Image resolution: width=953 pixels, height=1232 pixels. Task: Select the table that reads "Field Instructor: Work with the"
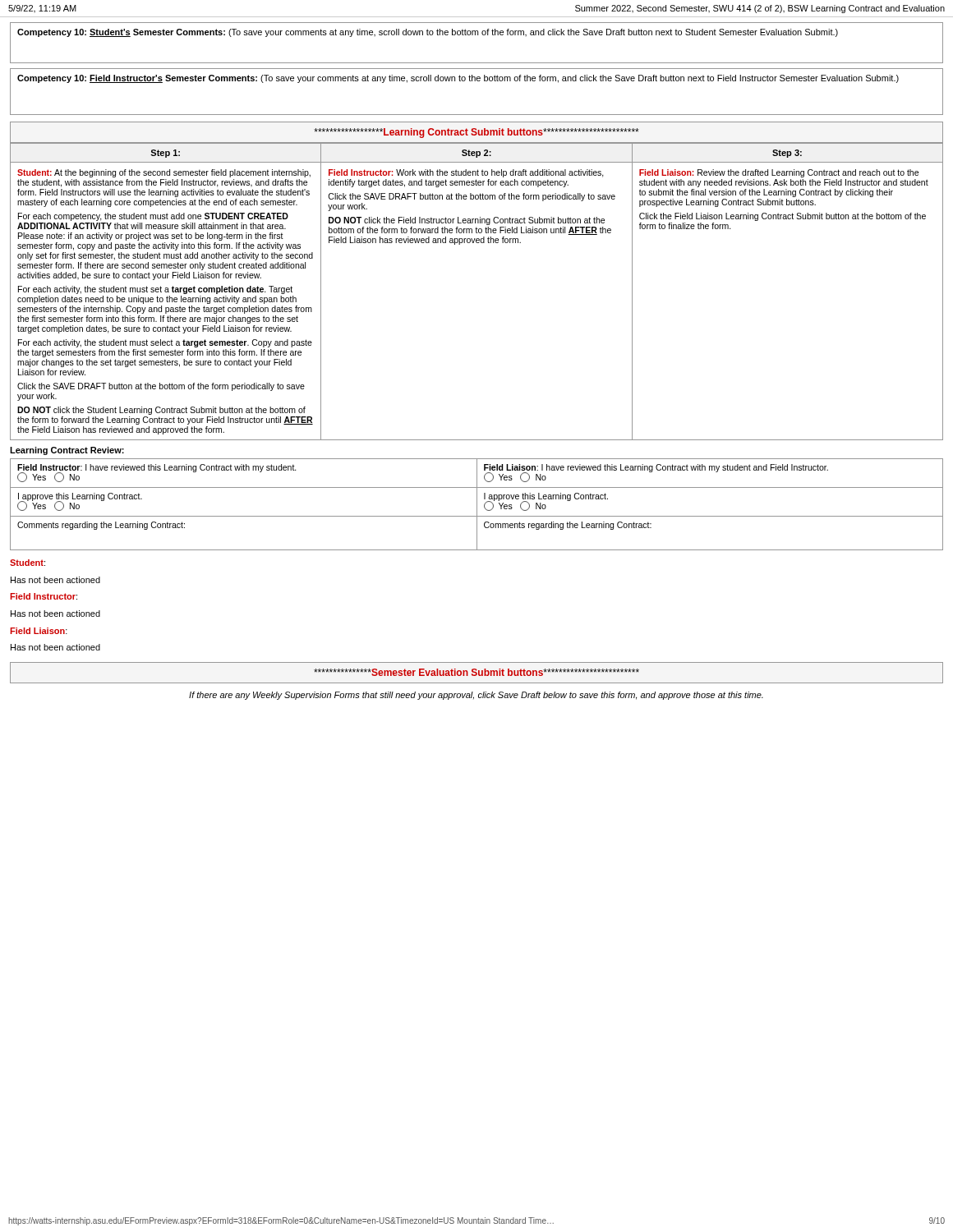pyautogui.click(x=476, y=292)
